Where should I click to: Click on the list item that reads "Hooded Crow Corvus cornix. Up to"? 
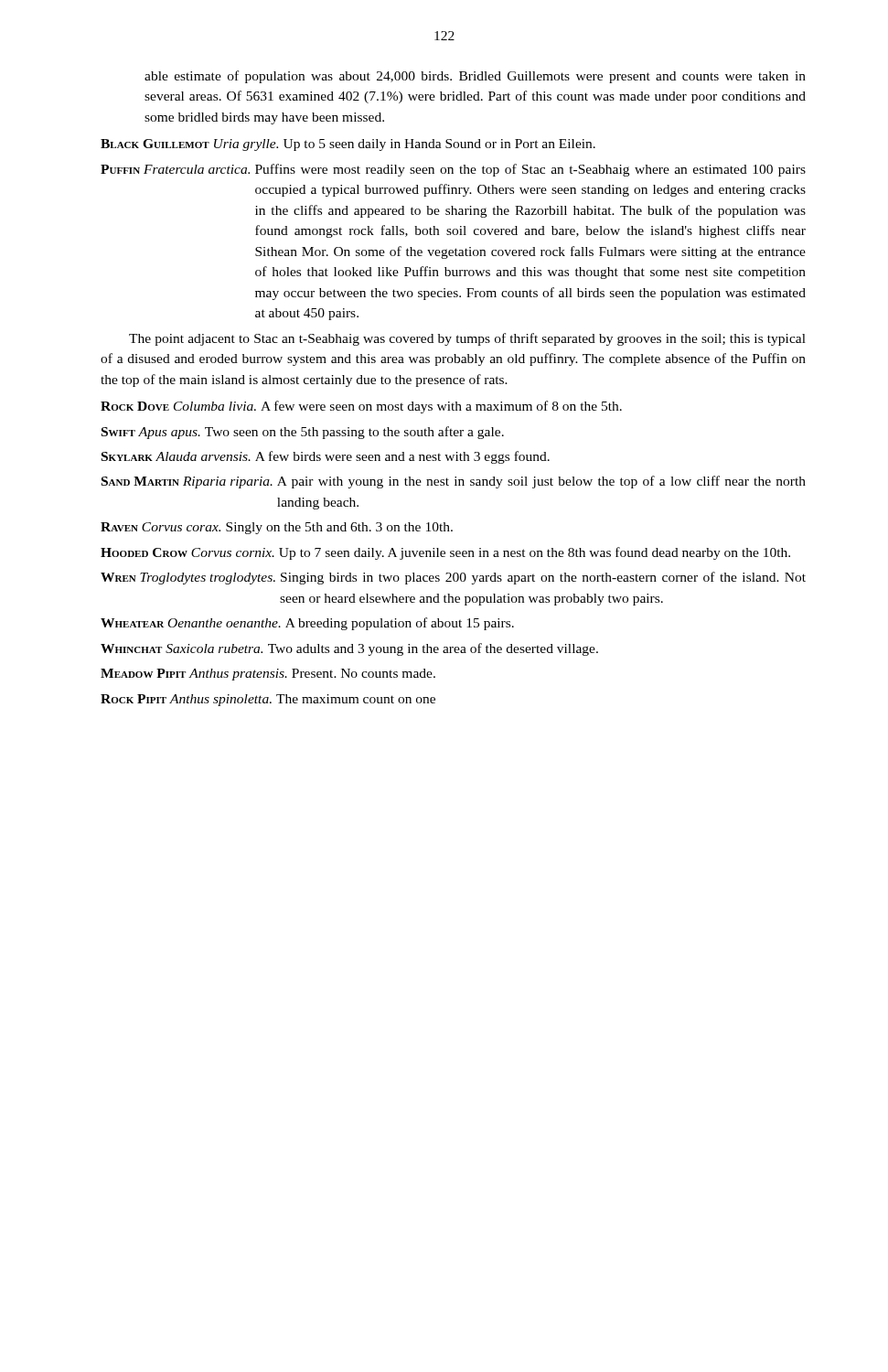point(453,553)
